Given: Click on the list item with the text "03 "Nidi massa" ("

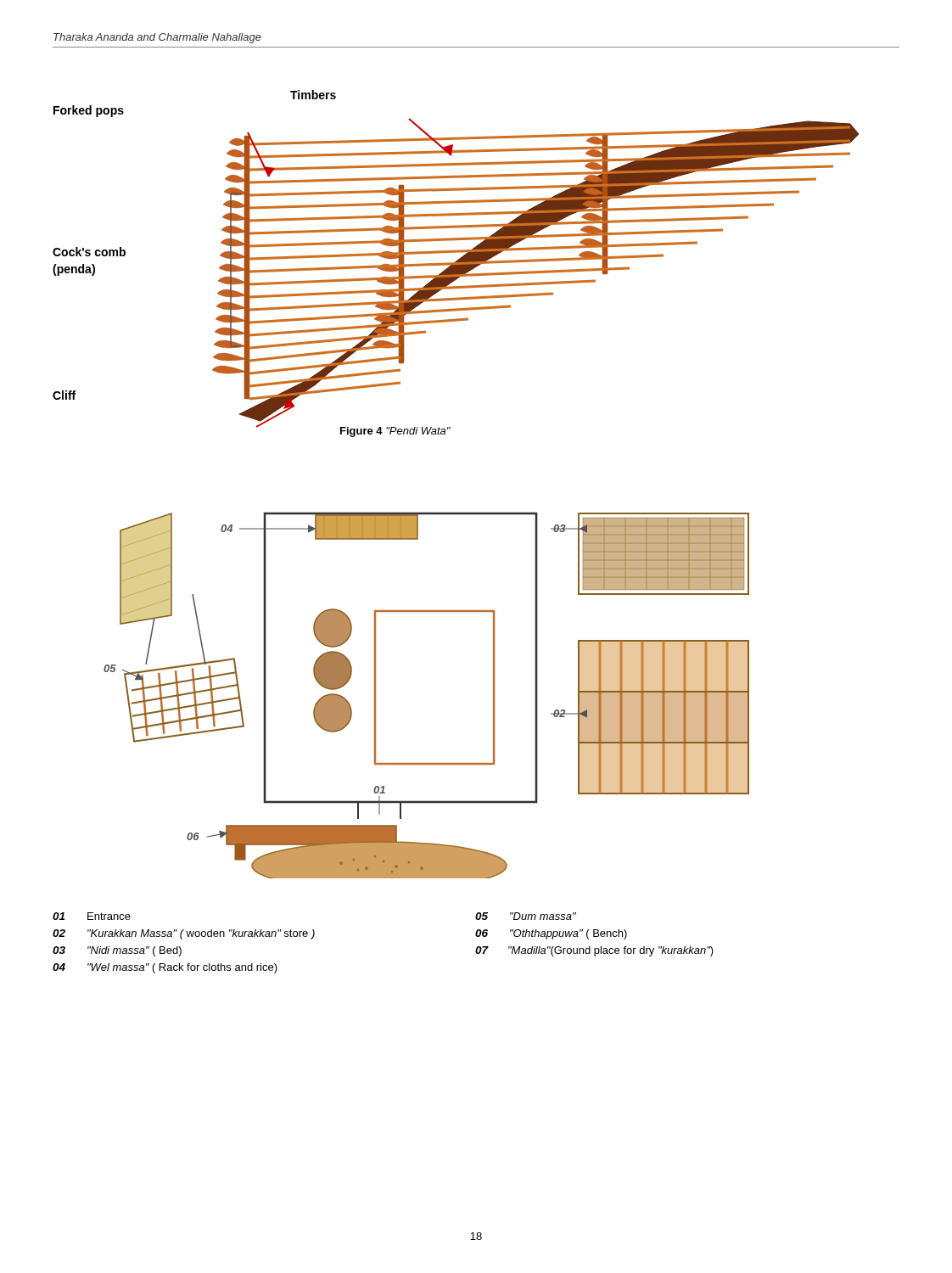Looking at the screenshot, I should coord(117,950).
